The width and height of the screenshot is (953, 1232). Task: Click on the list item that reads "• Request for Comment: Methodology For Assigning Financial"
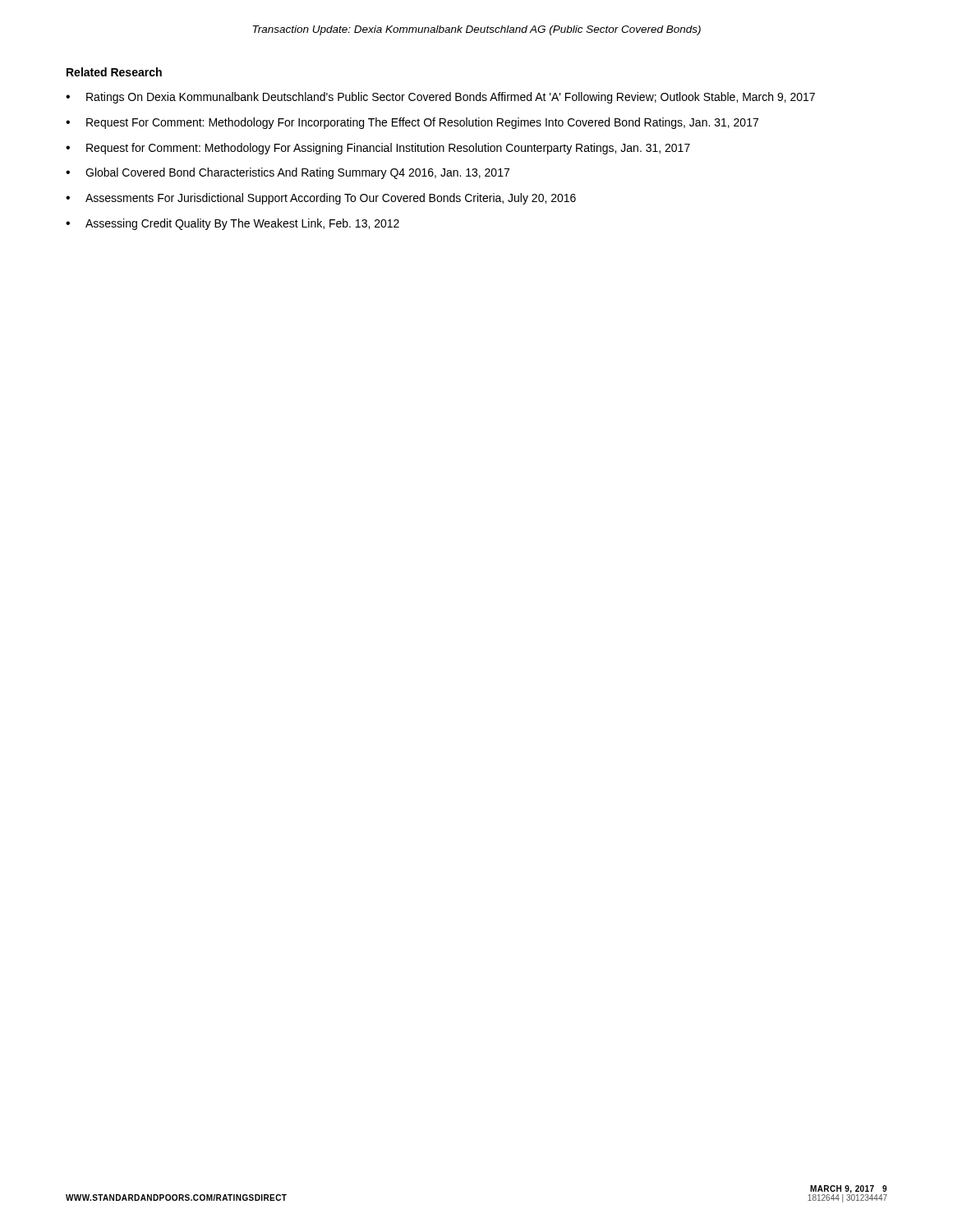tap(476, 148)
